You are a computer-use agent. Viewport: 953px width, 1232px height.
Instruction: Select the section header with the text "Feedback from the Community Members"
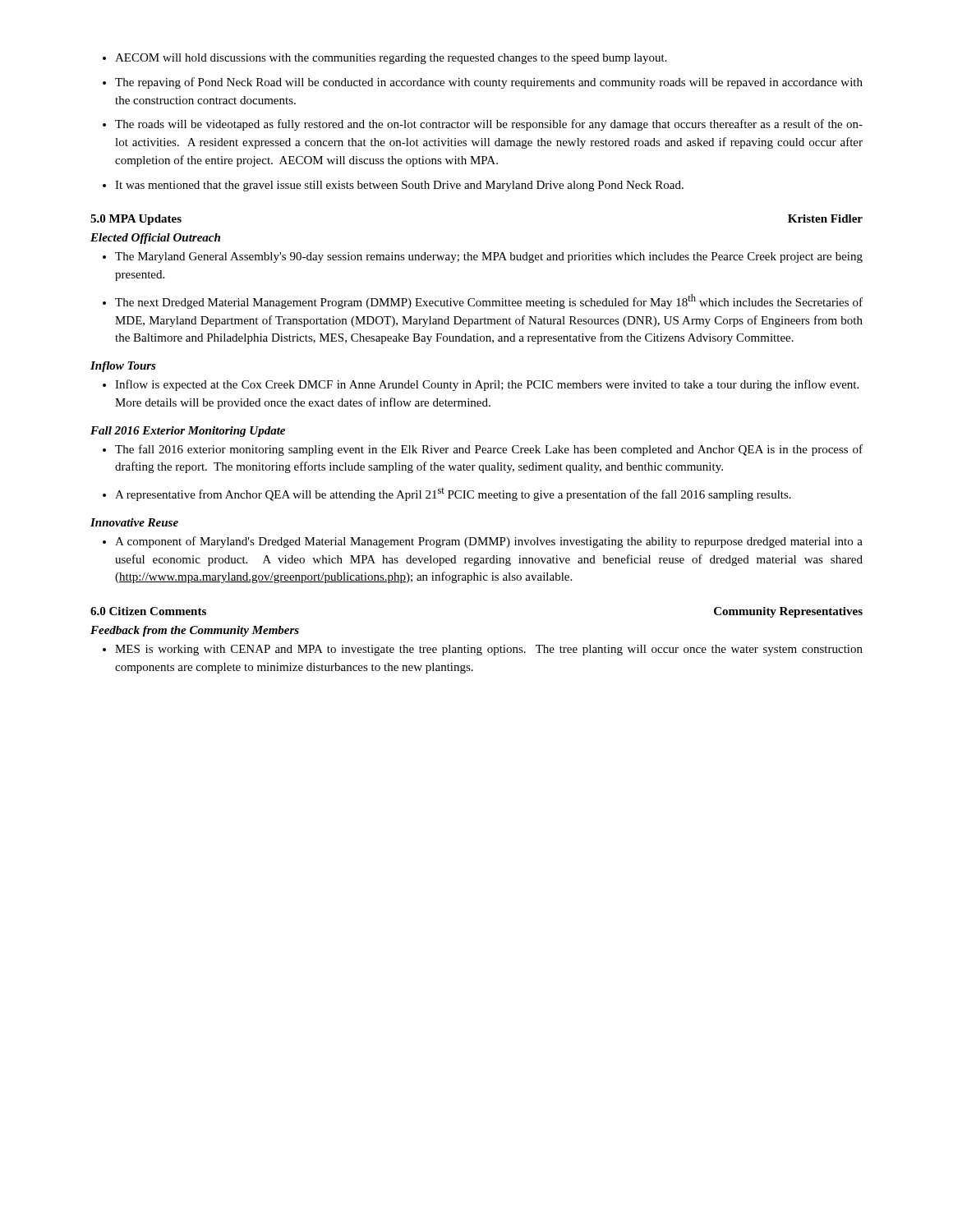[x=195, y=630]
